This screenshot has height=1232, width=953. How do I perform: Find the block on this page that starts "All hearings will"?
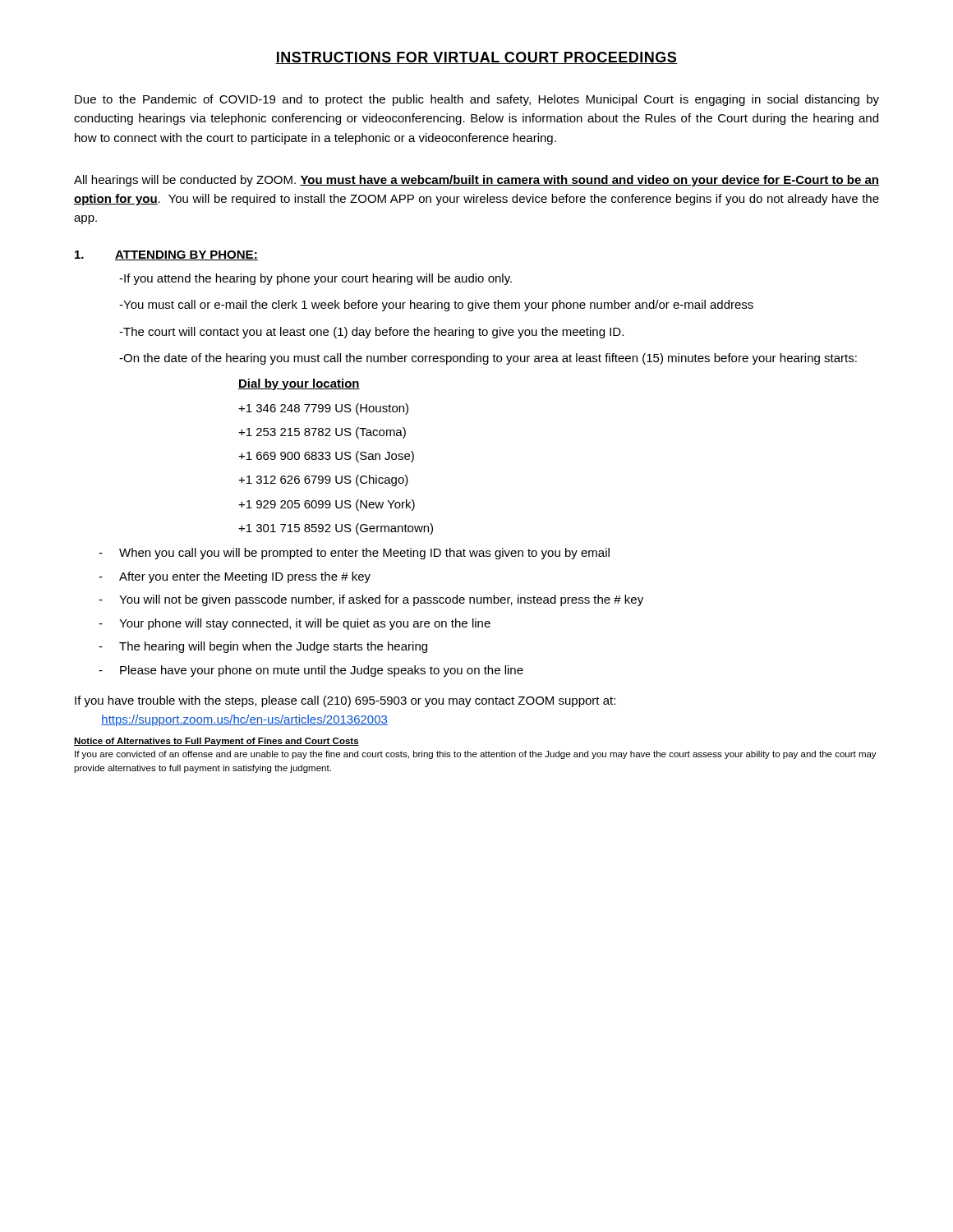point(476,198)
